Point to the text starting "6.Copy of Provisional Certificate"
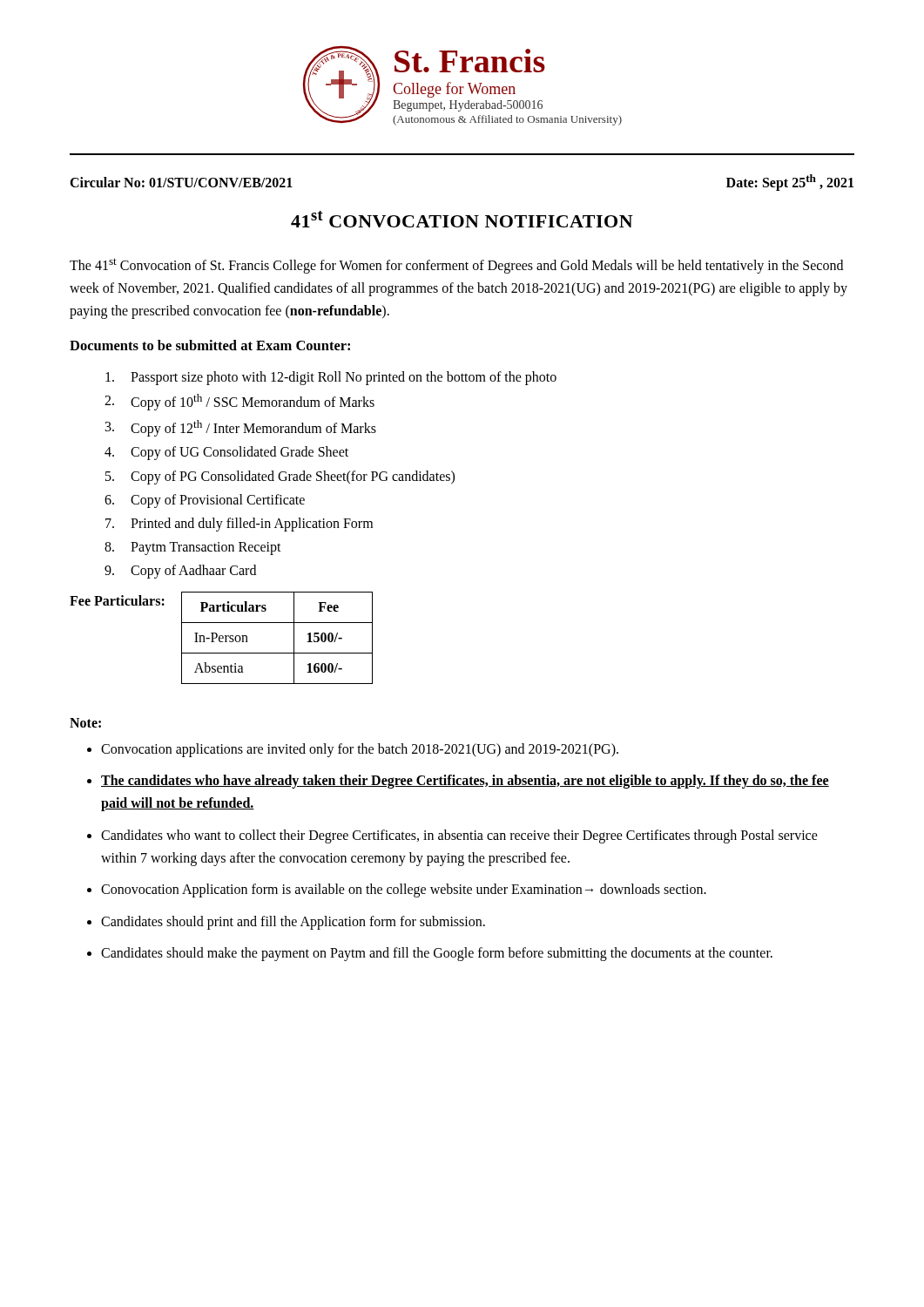 (x=205, y=500)
